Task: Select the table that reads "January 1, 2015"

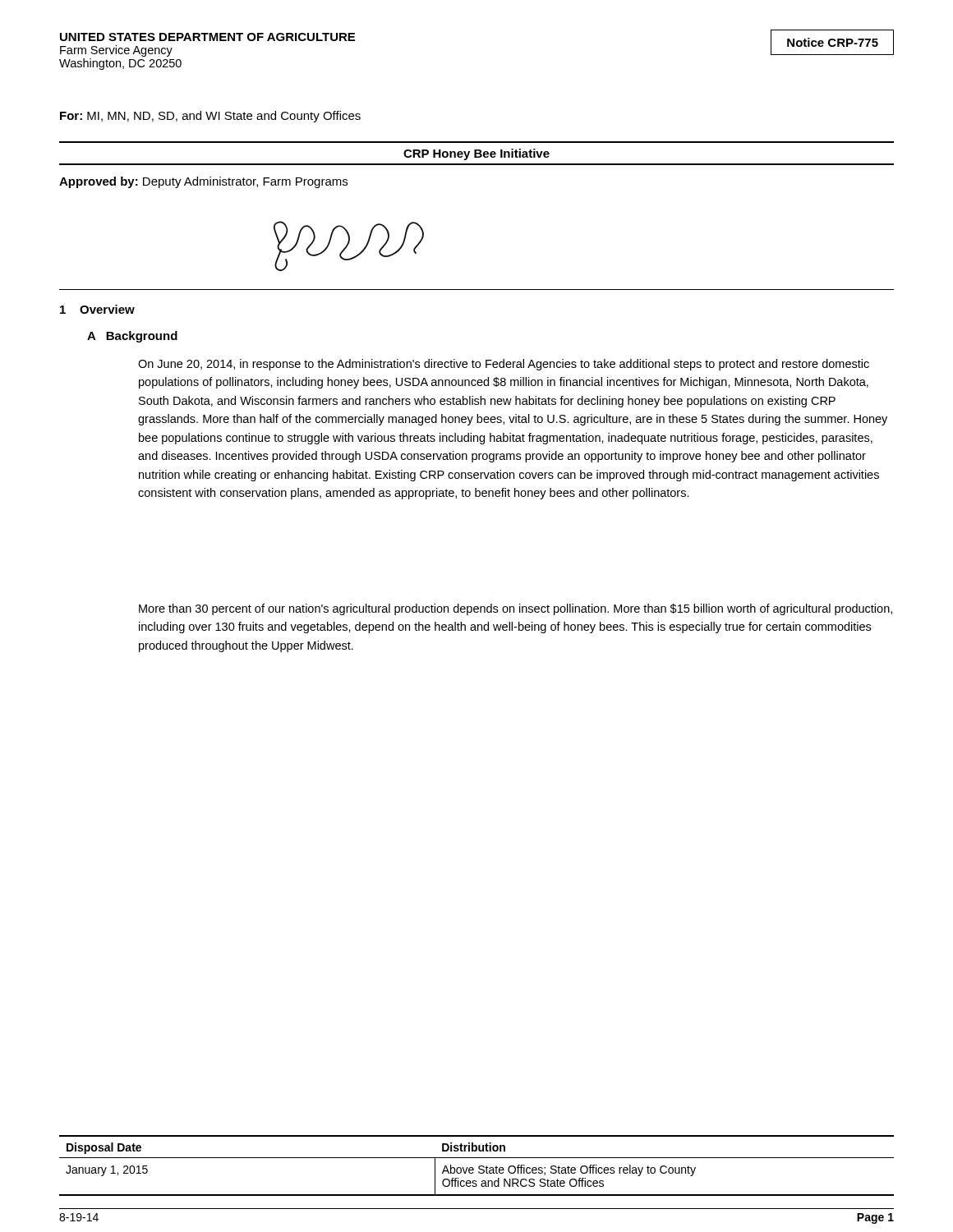Action: click(x=476, y=1165)
